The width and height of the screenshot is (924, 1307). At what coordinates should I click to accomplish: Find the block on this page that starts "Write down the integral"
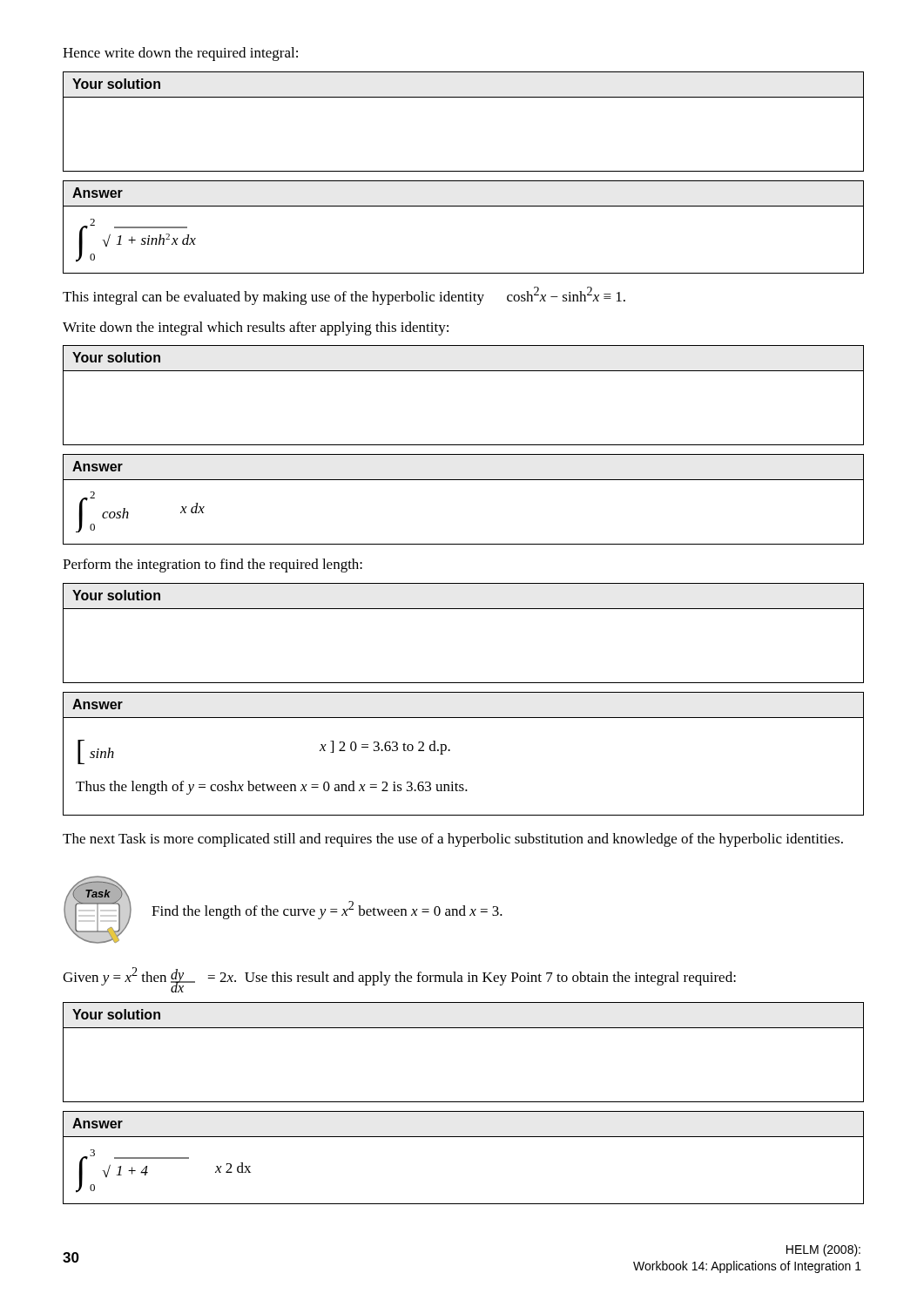(256, 327)
